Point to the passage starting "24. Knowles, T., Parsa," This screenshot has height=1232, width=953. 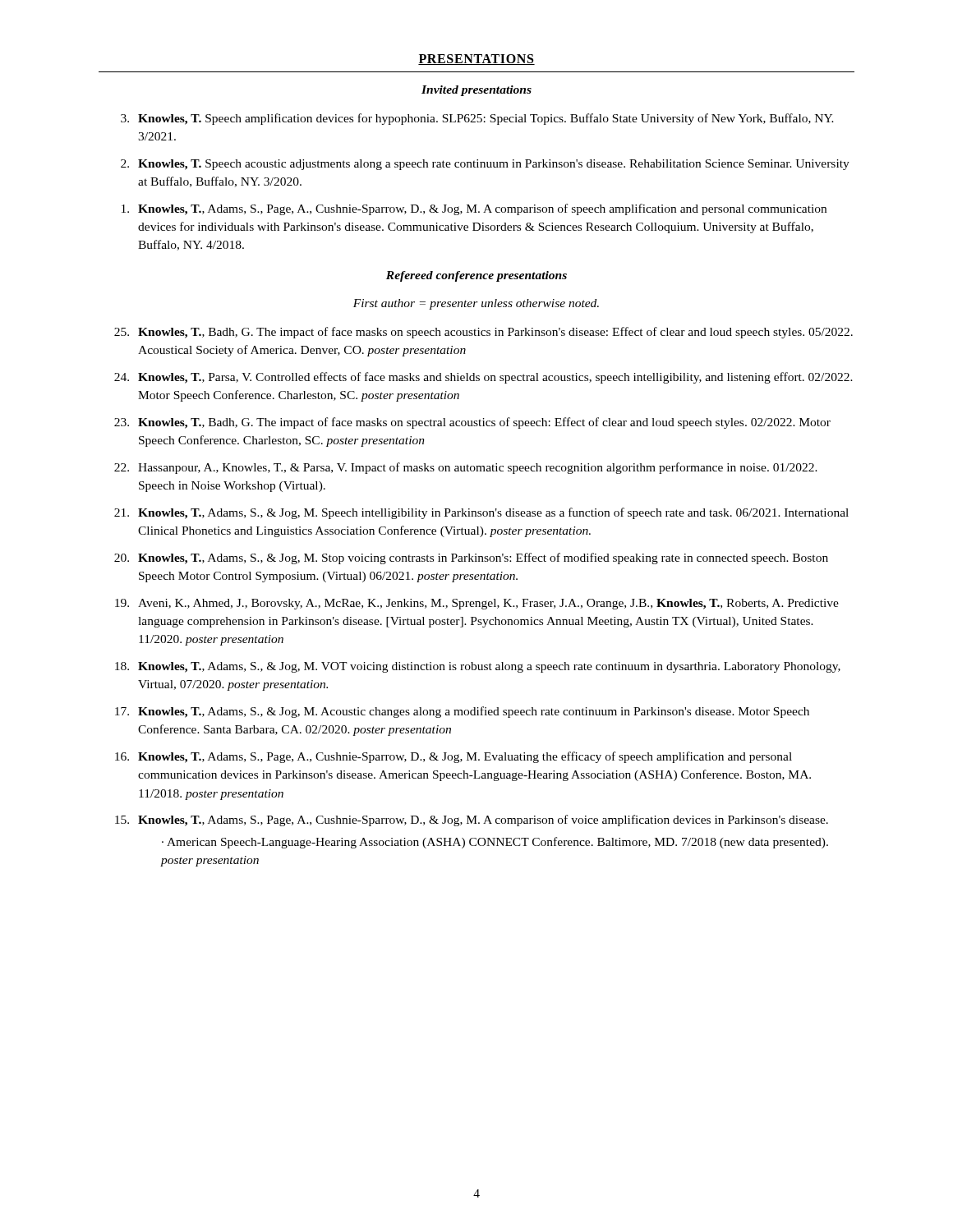pos(476,386)
